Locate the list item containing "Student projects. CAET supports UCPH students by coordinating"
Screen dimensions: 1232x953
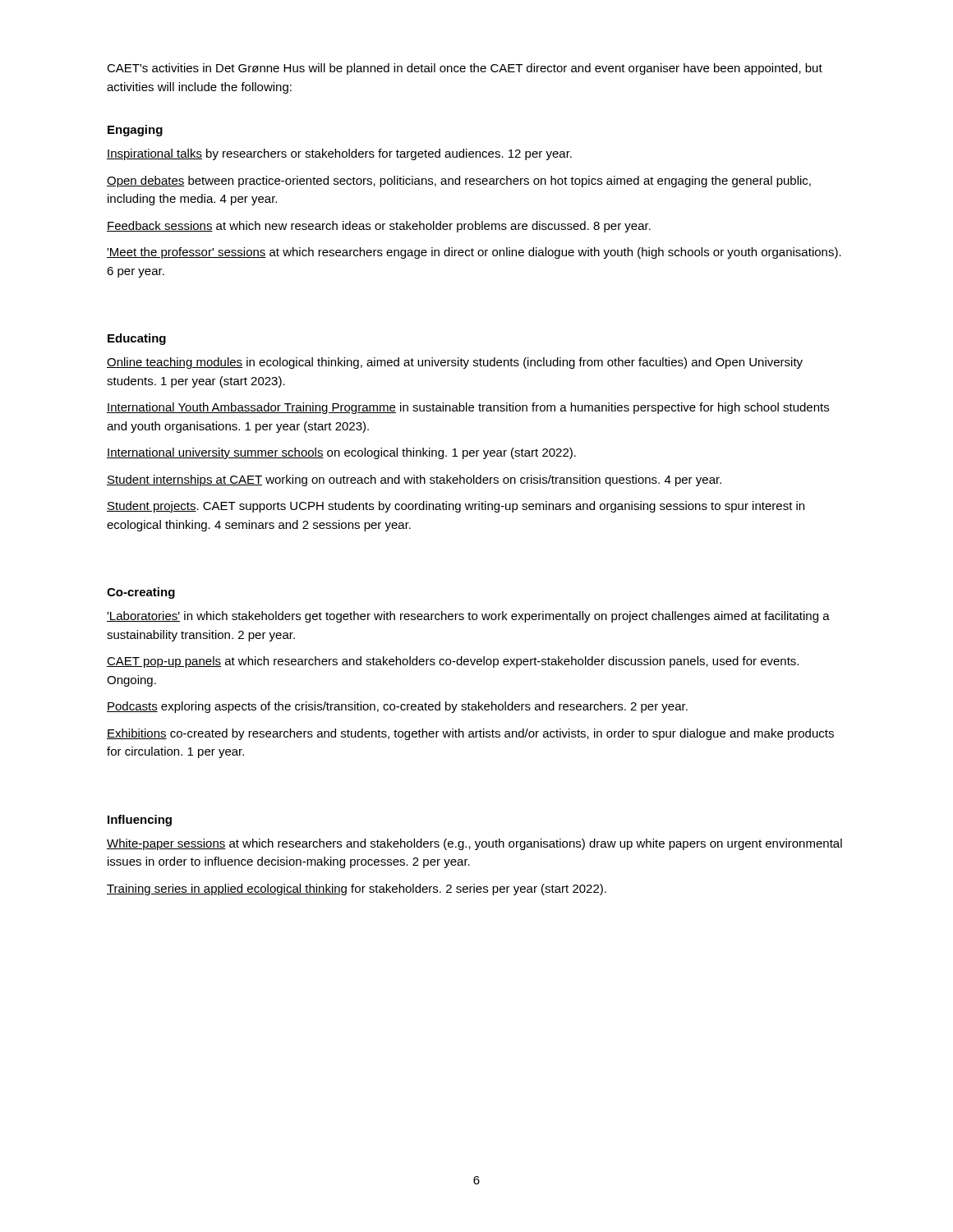click(456, 515)
